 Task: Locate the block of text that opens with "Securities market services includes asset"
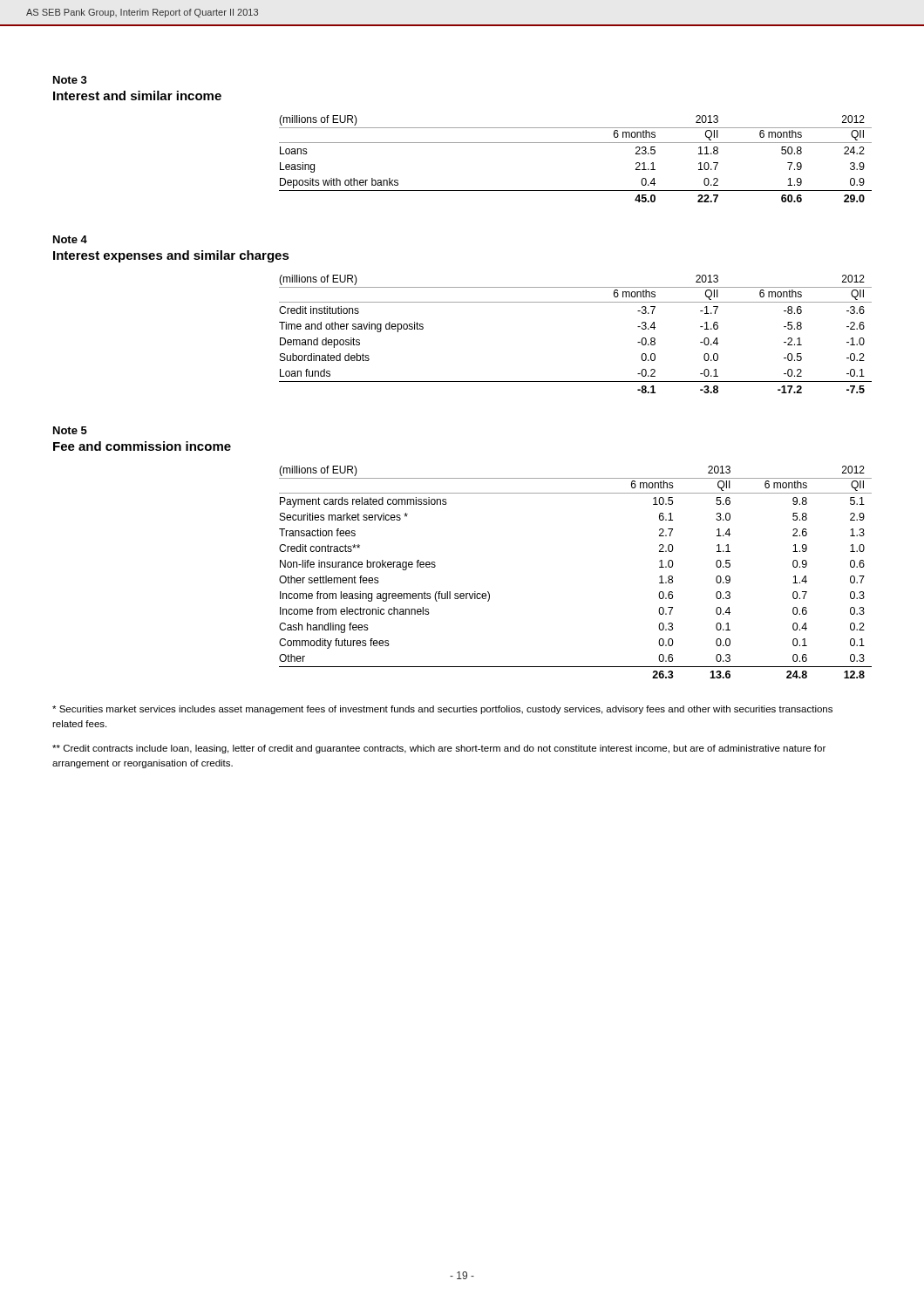click(x=443, y=716)
